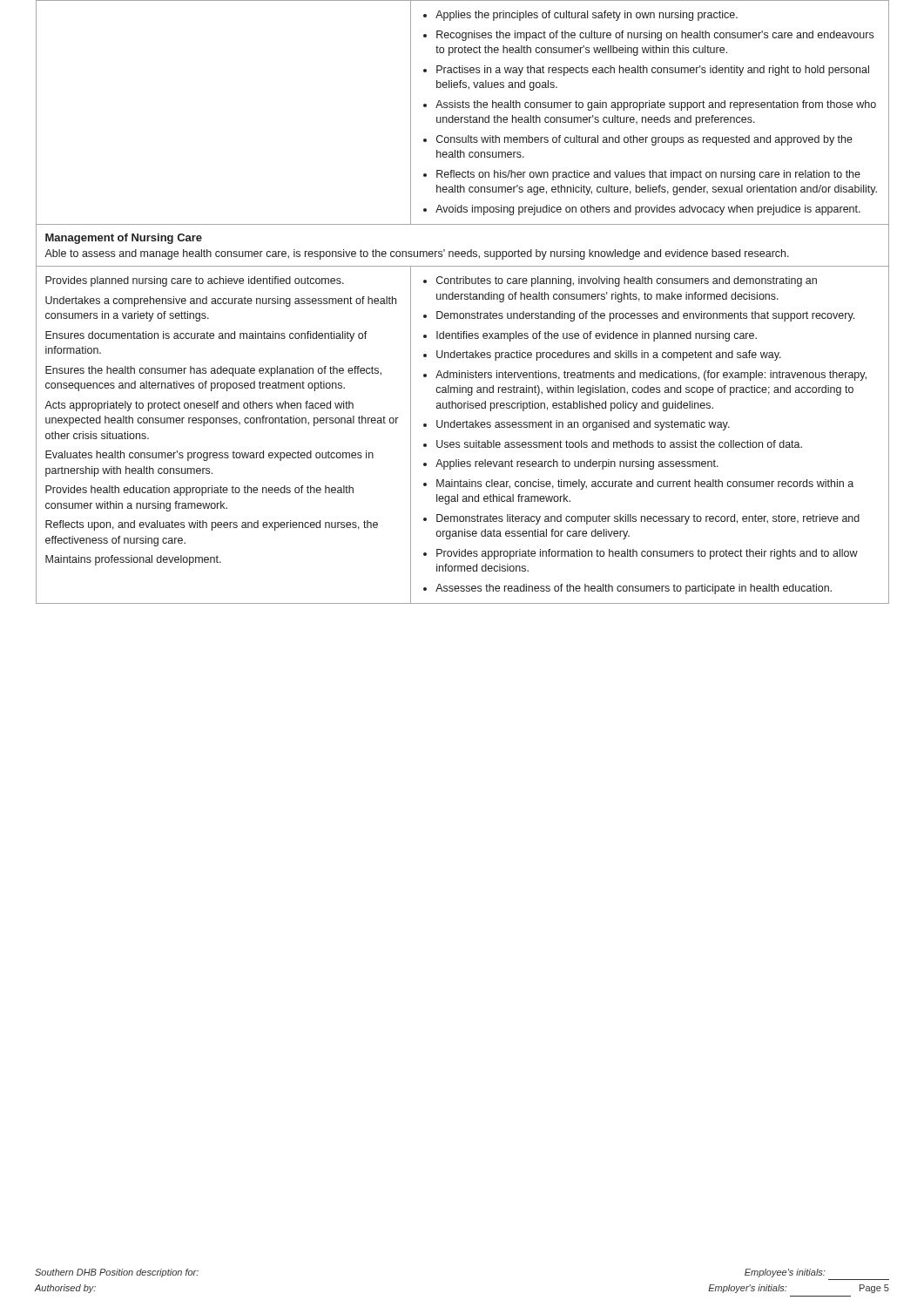Select the table that reads "Applies the principles"
924x1307 pixels.
tap(462, 302)
